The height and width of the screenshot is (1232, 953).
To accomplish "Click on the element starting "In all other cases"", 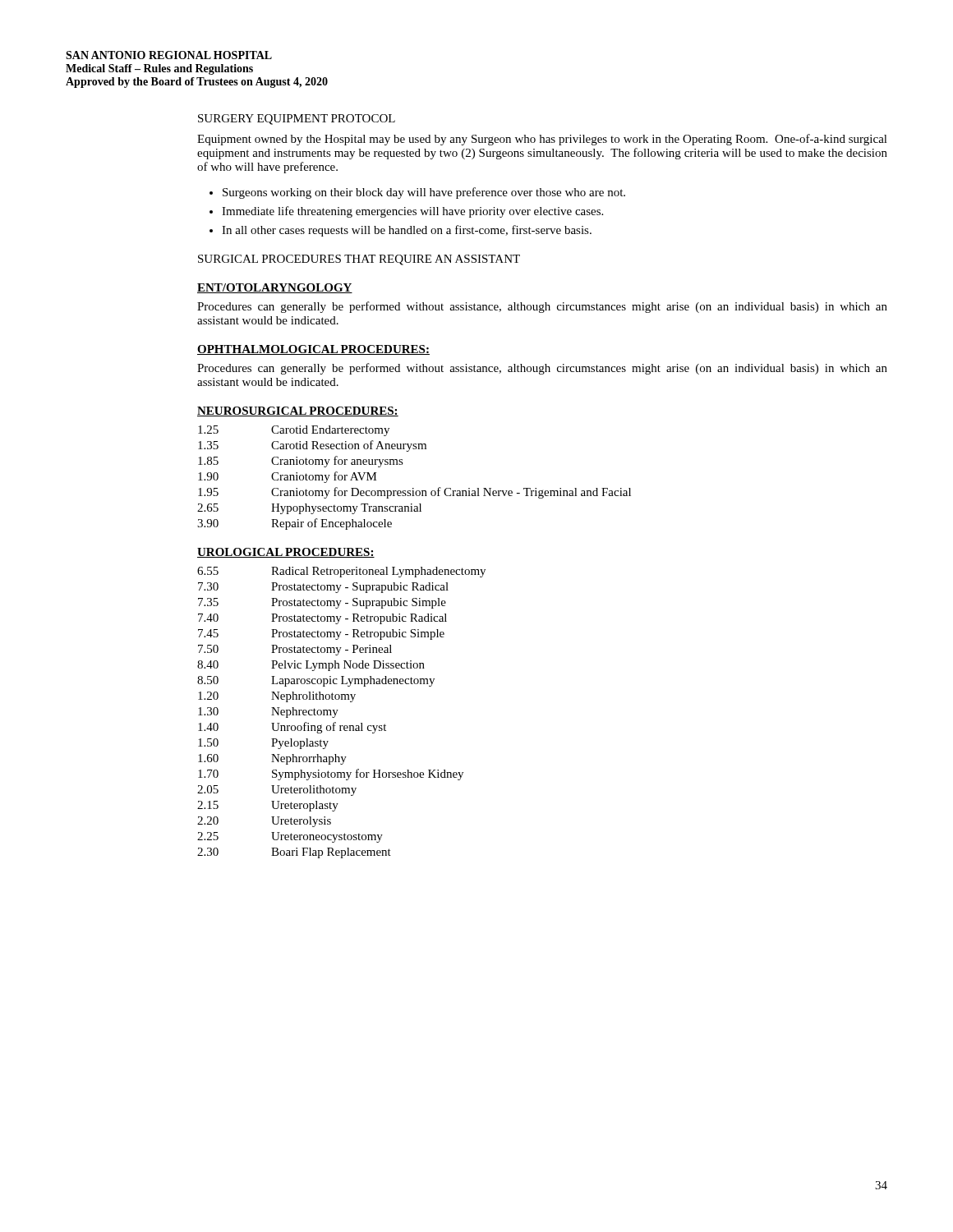I will tap(407, 230).
